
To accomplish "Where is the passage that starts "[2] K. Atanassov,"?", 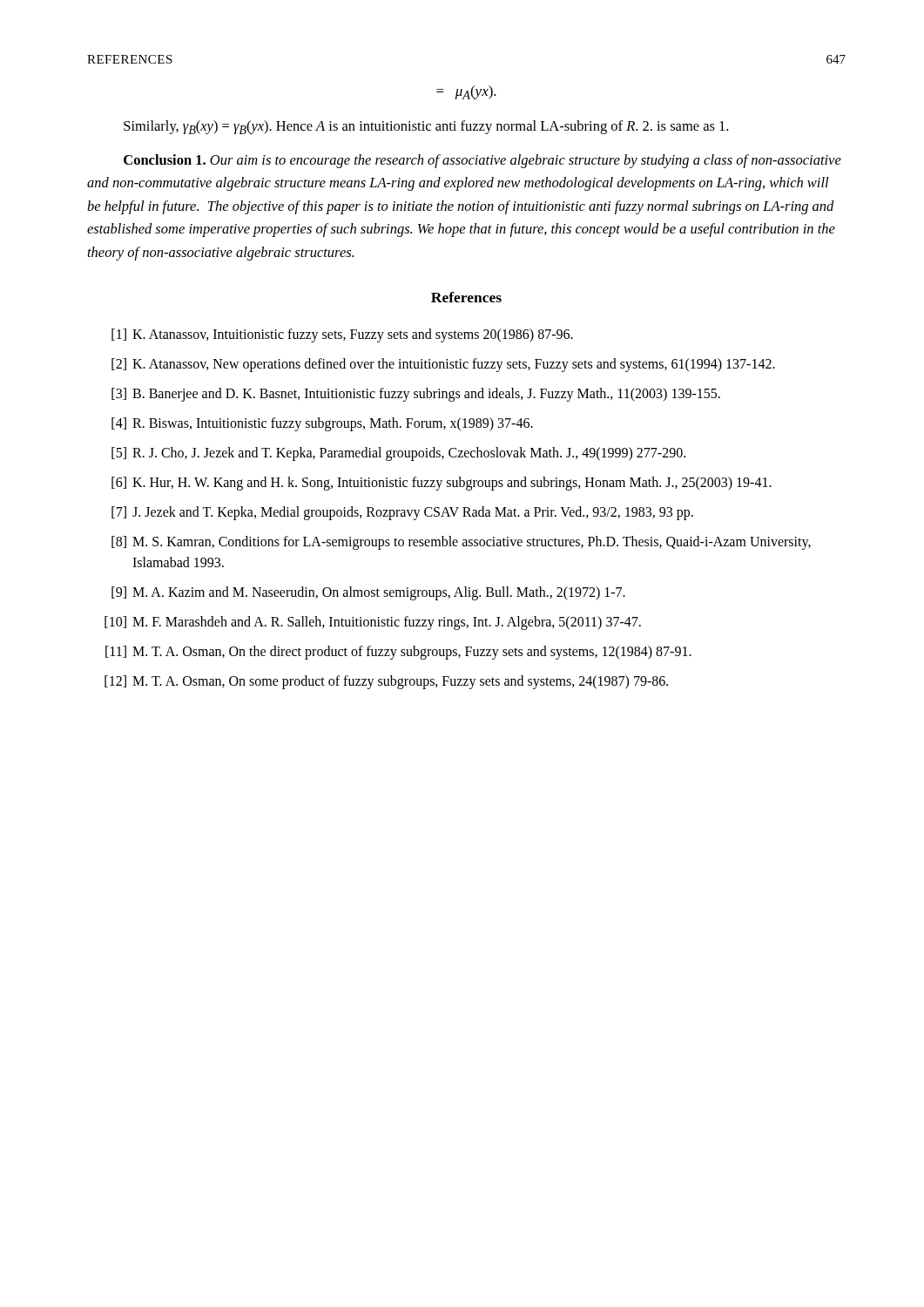I will [466, 364].
